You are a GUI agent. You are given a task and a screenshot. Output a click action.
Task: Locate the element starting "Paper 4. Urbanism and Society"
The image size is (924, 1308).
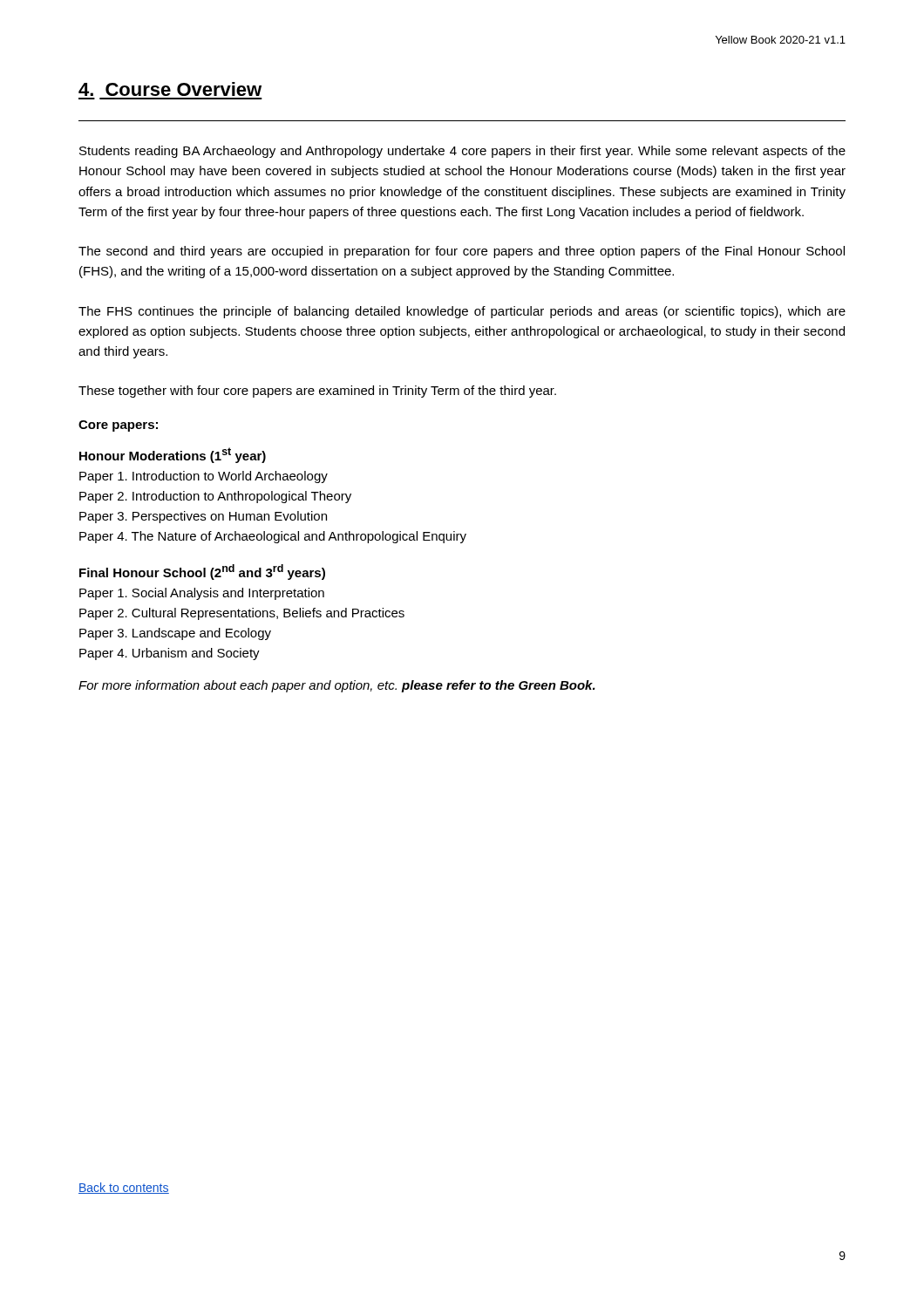[x=169, y=653]
